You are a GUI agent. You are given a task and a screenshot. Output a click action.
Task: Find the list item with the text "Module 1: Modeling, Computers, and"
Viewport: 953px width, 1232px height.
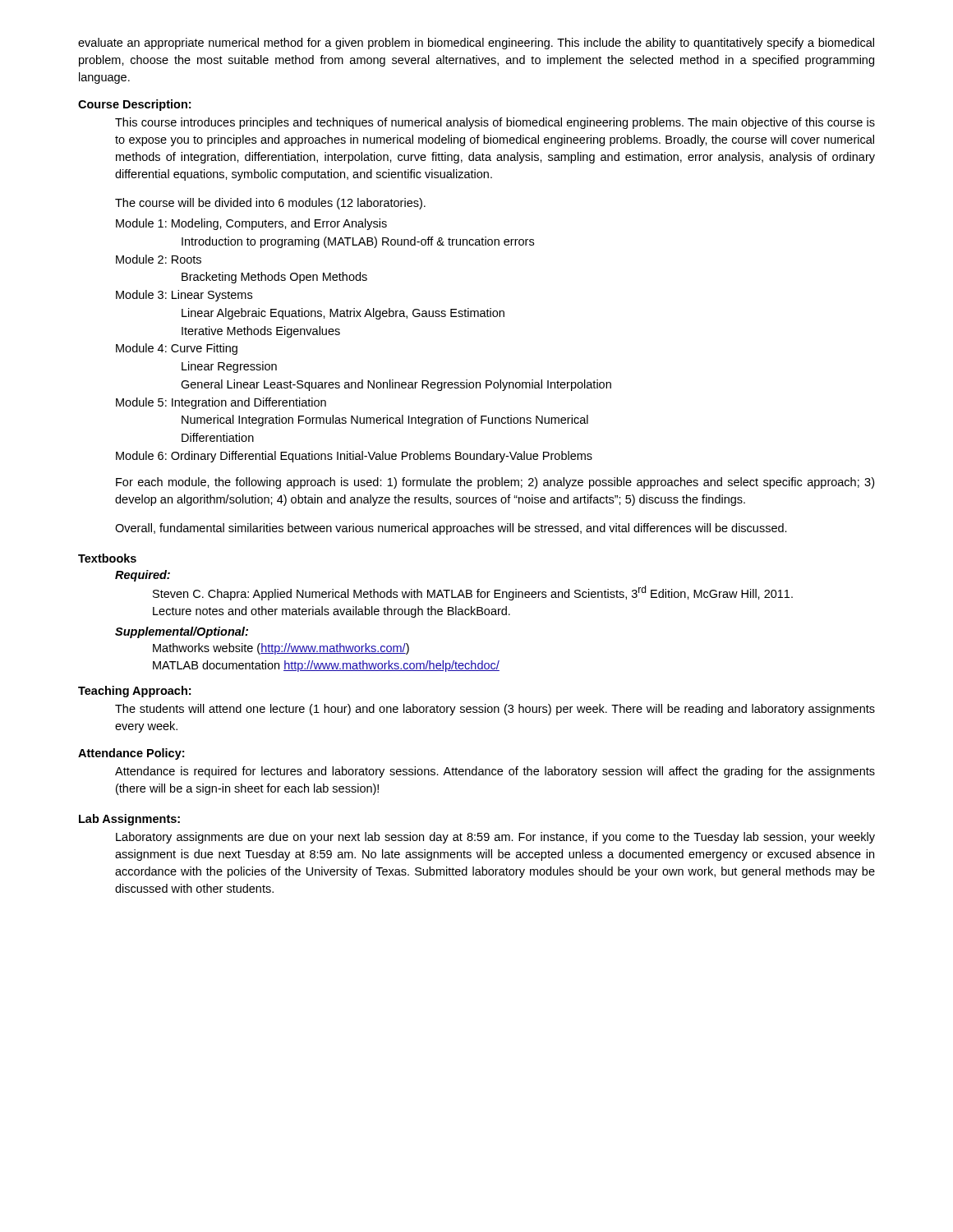point(495,233)
